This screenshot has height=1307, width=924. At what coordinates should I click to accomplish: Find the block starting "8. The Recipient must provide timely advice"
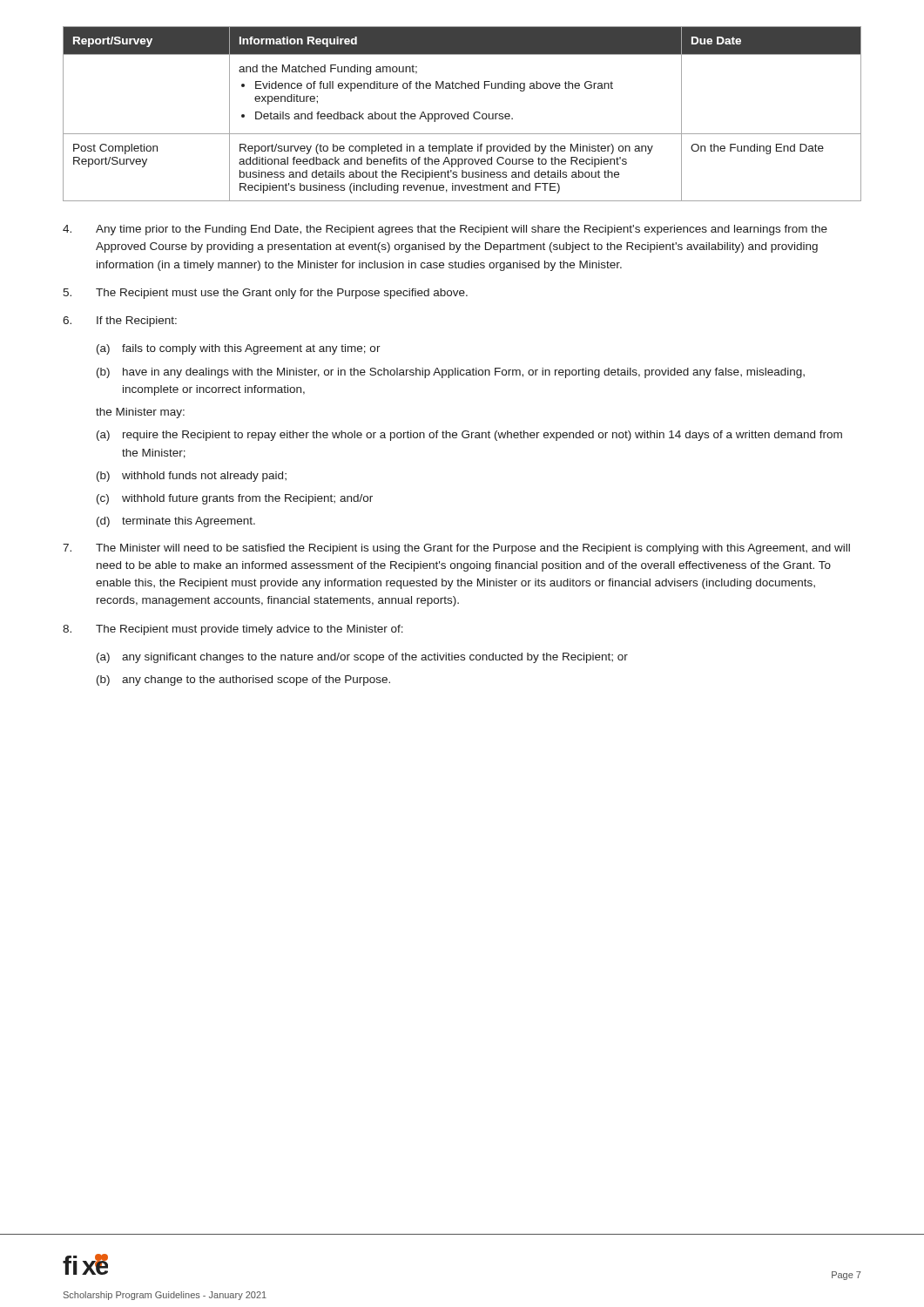pyautogui.click(x=233, y=630)
